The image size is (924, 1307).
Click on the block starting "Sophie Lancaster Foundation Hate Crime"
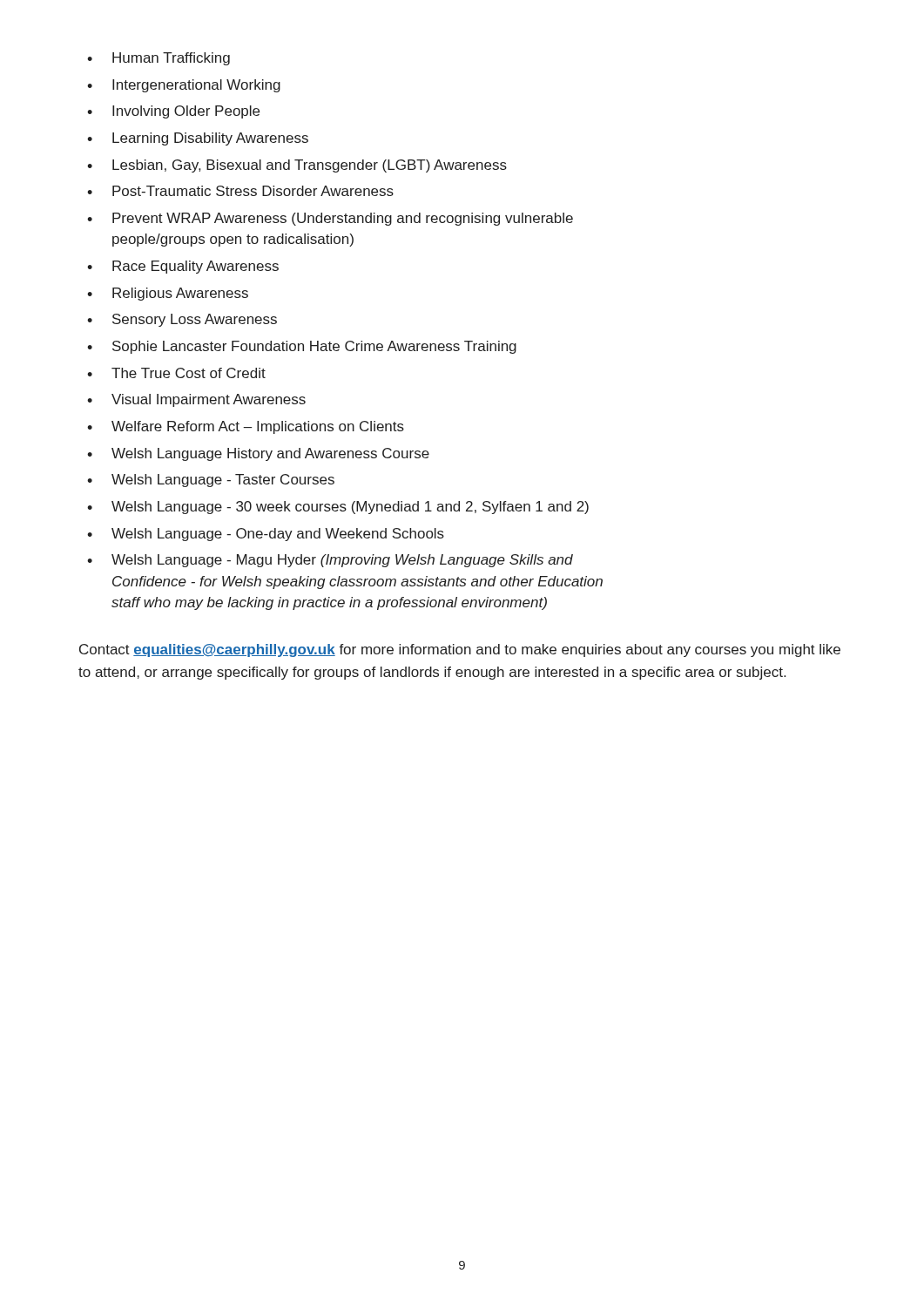pos(314,346)
